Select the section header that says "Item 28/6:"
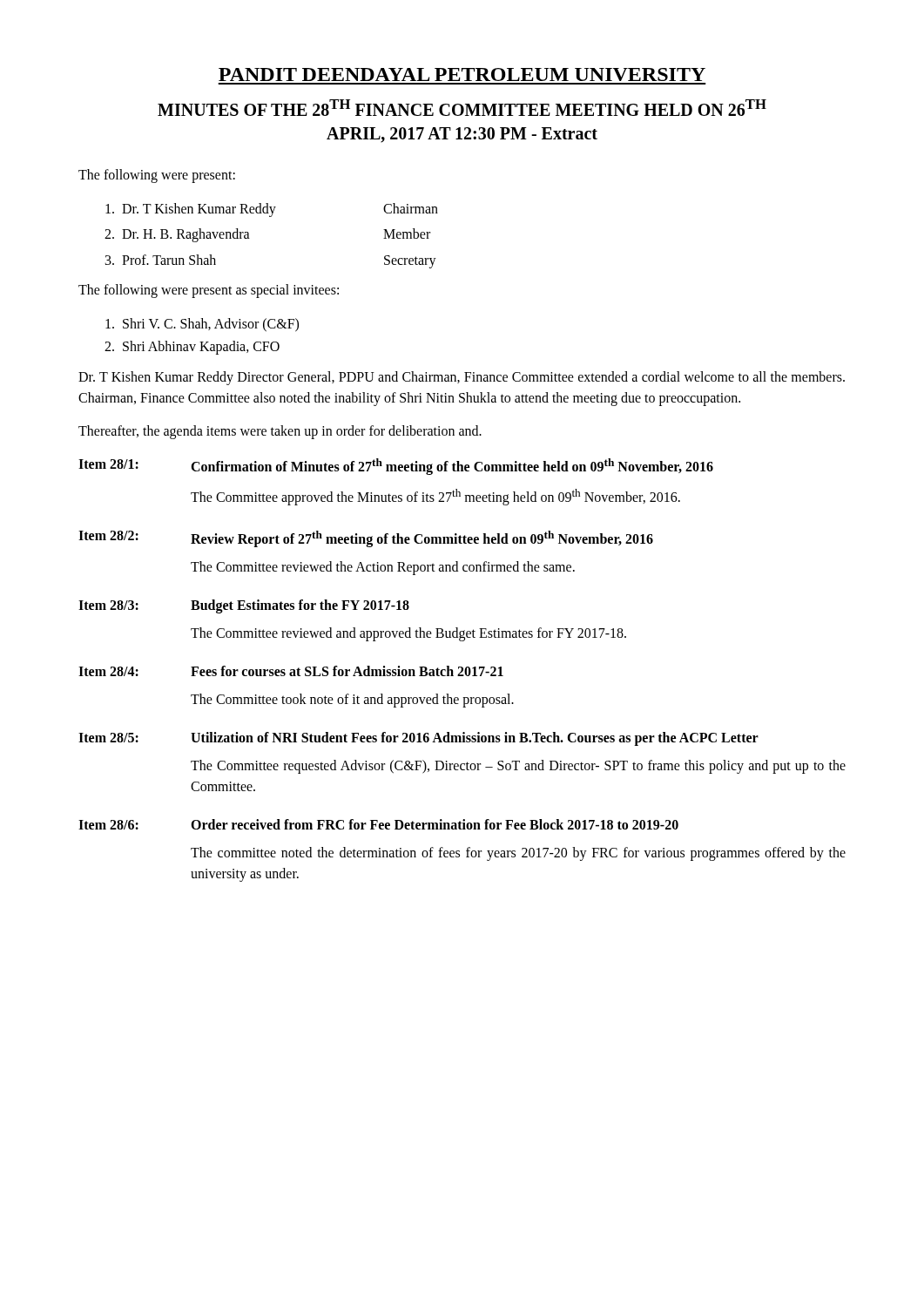The height and width of the screenshot is (1307, 924). pyautogui.click(x=109, y=824)
